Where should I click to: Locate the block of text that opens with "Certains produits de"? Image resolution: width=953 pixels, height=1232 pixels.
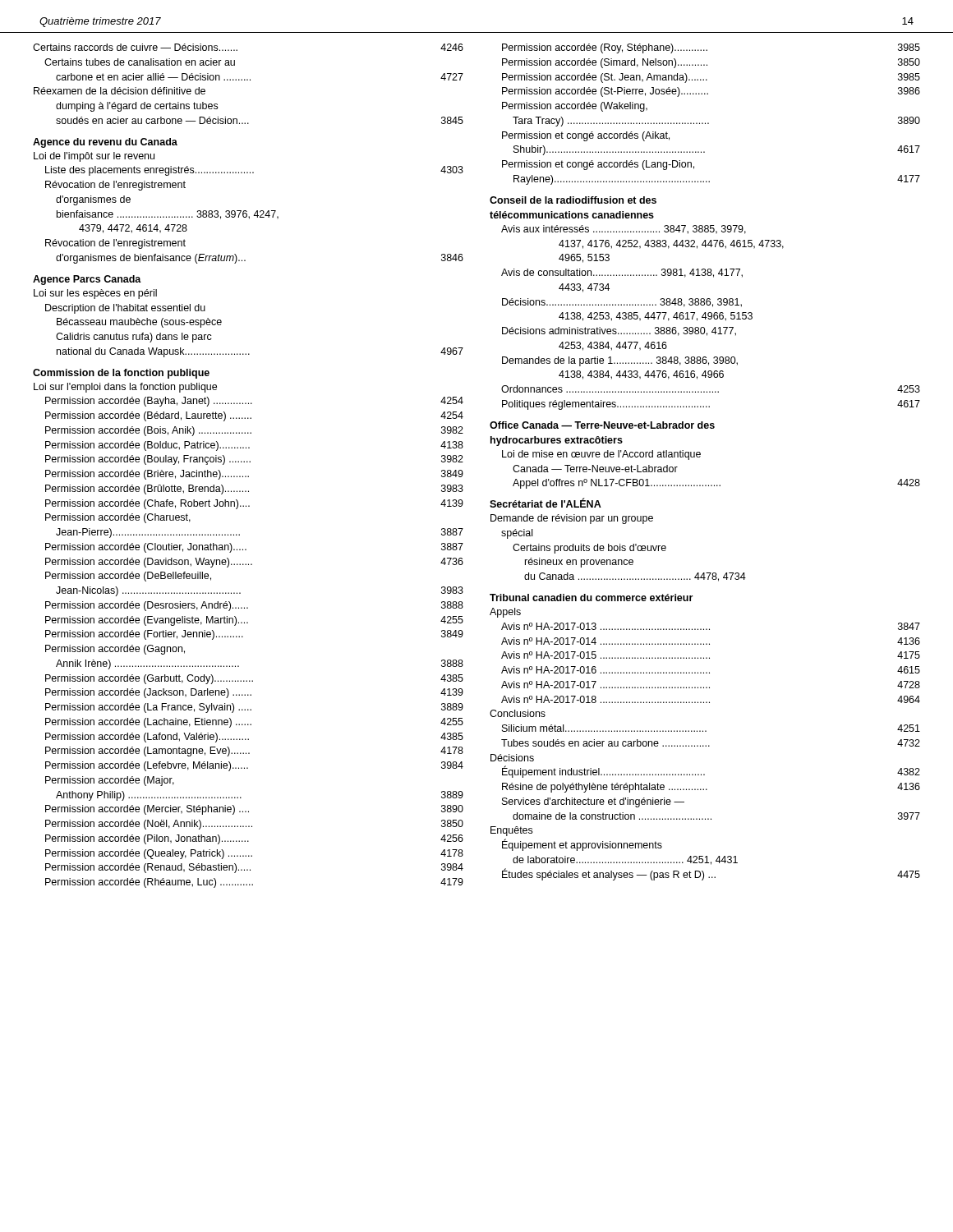pyautogui.click(x=589, y=549)
